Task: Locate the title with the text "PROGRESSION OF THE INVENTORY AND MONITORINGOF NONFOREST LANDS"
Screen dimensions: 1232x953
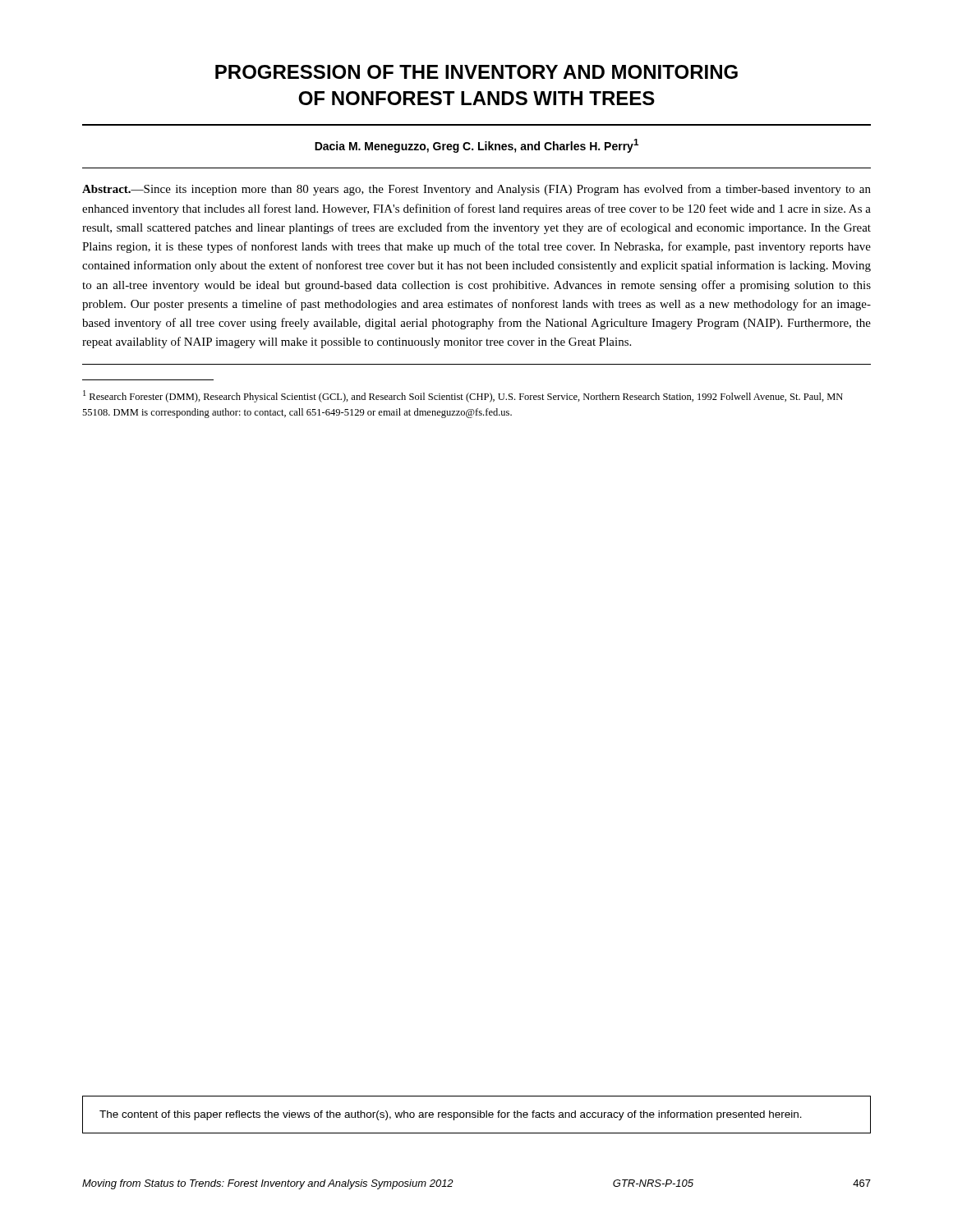Action: click(x=476, y=86)
